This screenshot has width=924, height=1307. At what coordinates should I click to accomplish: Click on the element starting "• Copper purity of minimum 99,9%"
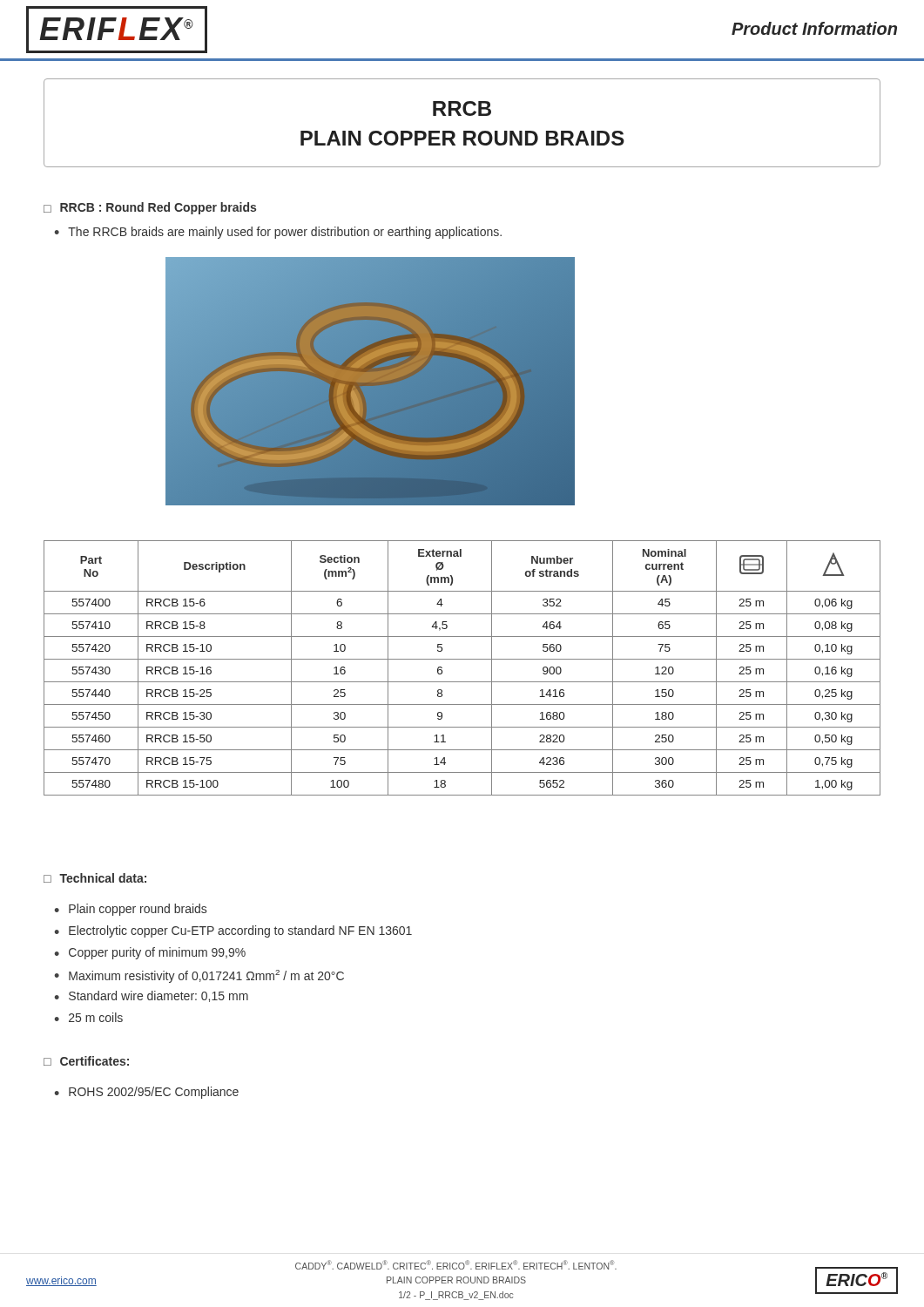click(x=150, y=955)
